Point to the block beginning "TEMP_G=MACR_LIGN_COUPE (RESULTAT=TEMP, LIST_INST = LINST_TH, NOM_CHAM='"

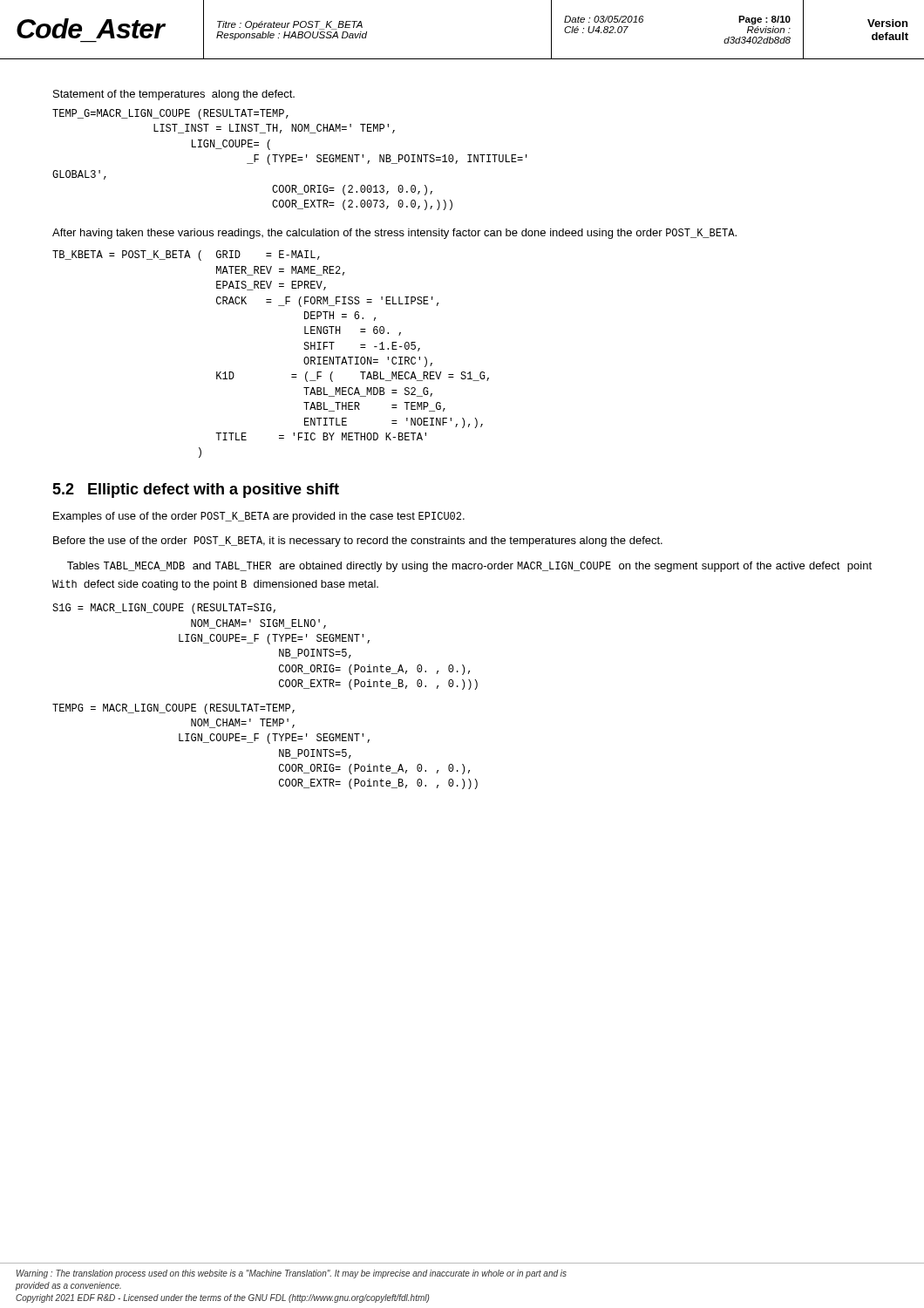(x=462, y=160)
